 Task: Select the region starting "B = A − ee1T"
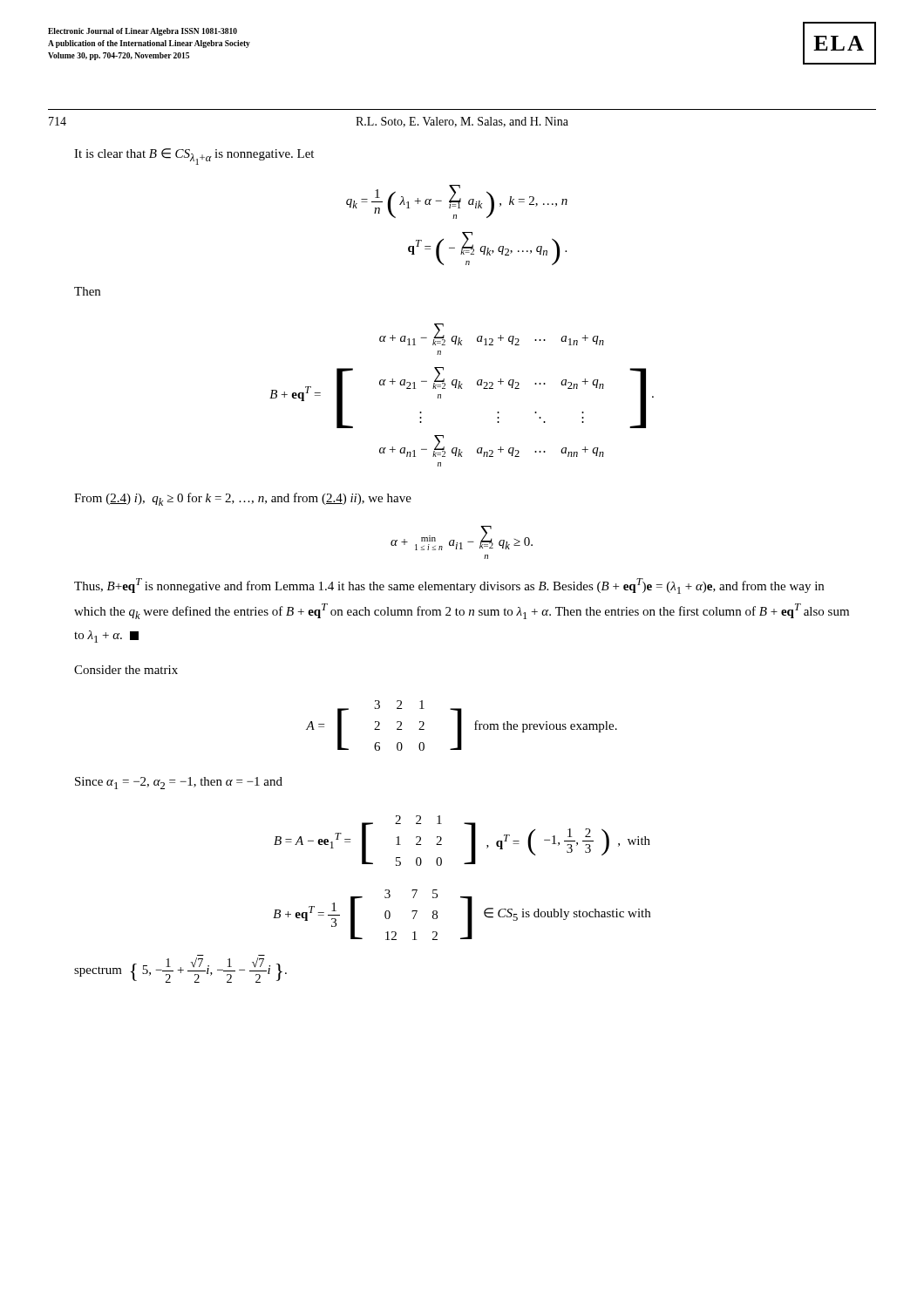click(x=462, y=841)
